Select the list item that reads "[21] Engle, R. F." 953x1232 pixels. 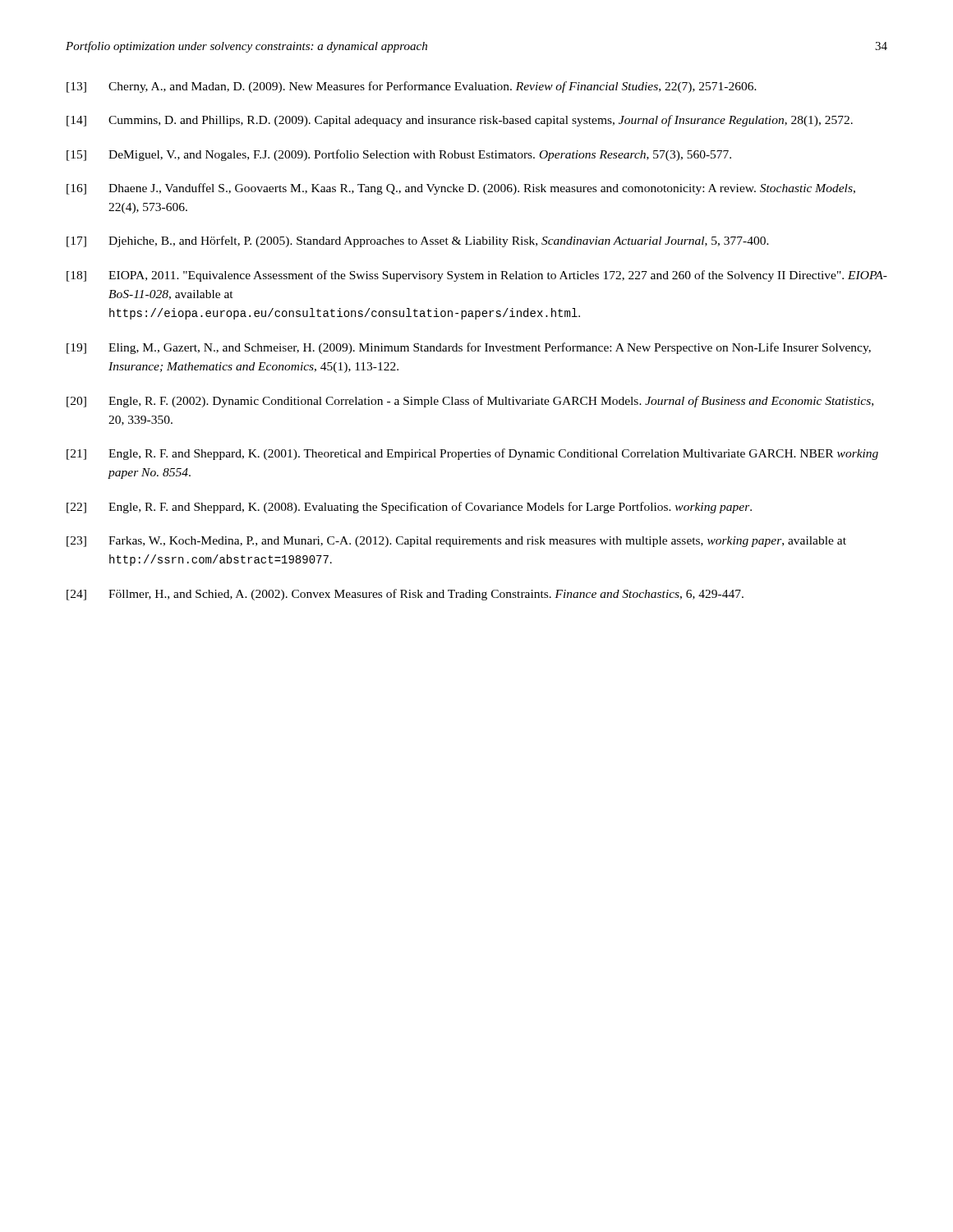pos(476,463)
